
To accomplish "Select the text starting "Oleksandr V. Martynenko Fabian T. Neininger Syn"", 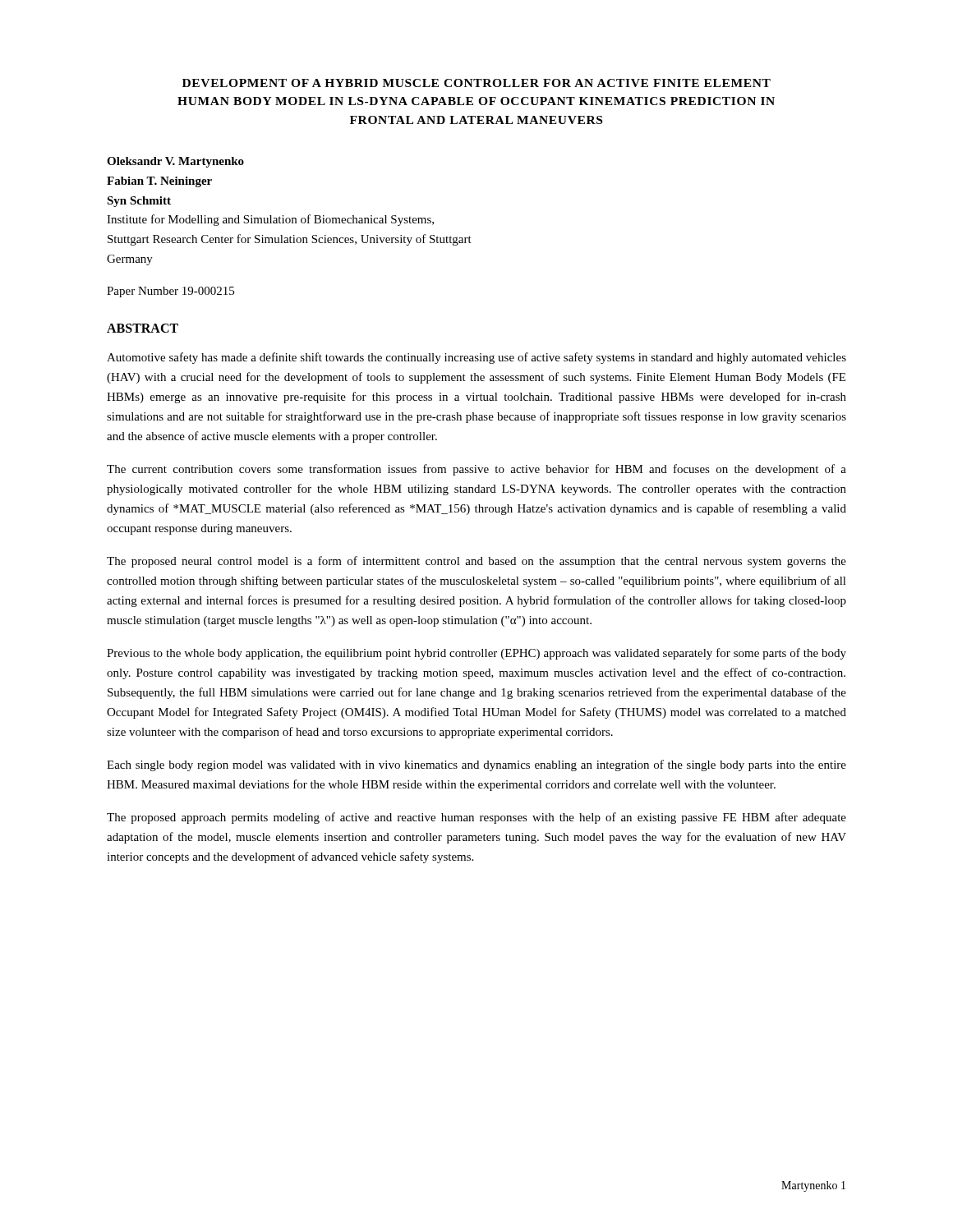I will click(x=289, y=210).
